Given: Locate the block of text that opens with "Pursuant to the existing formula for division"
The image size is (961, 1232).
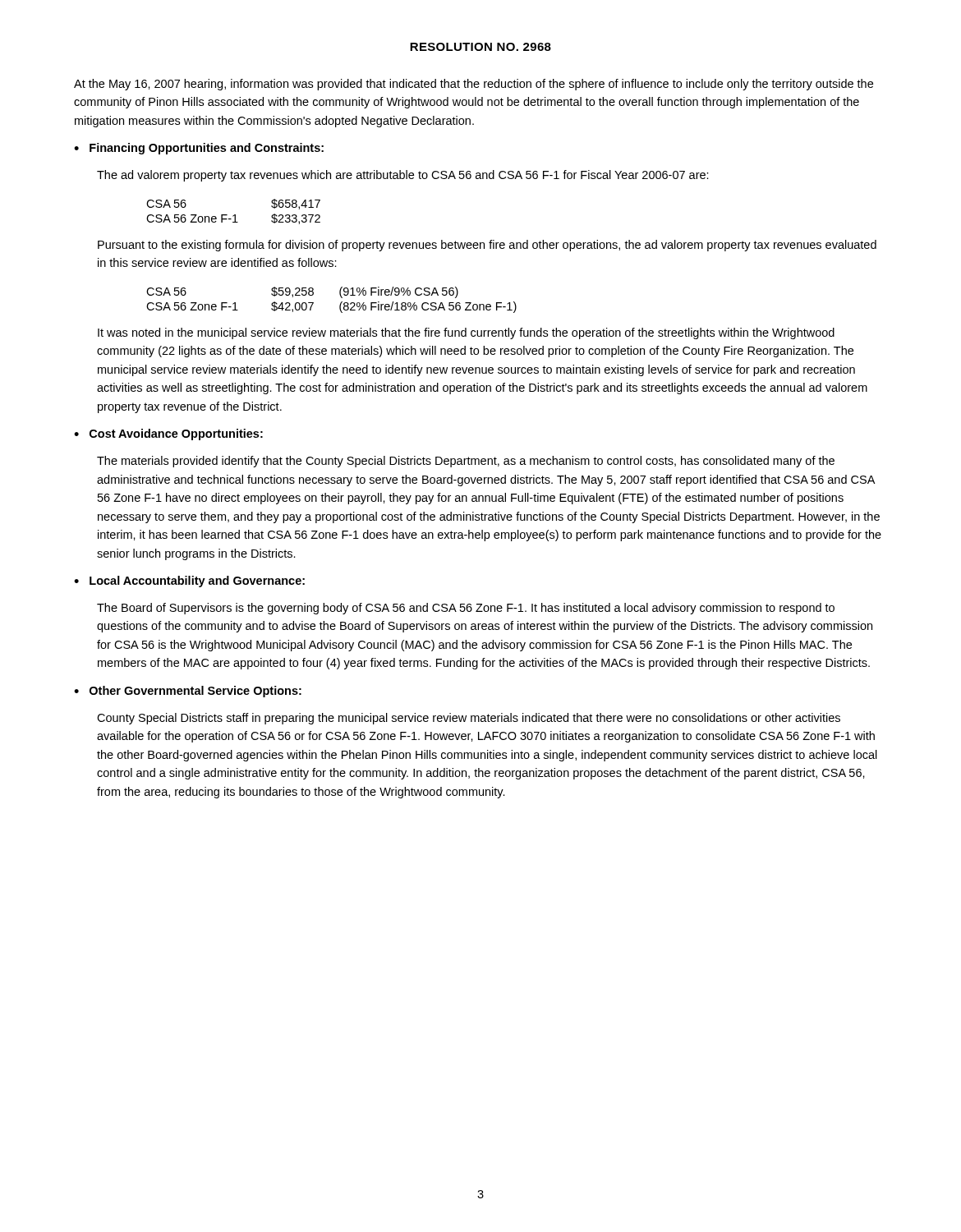Looking at the screenshot, I should coord(487,254).
